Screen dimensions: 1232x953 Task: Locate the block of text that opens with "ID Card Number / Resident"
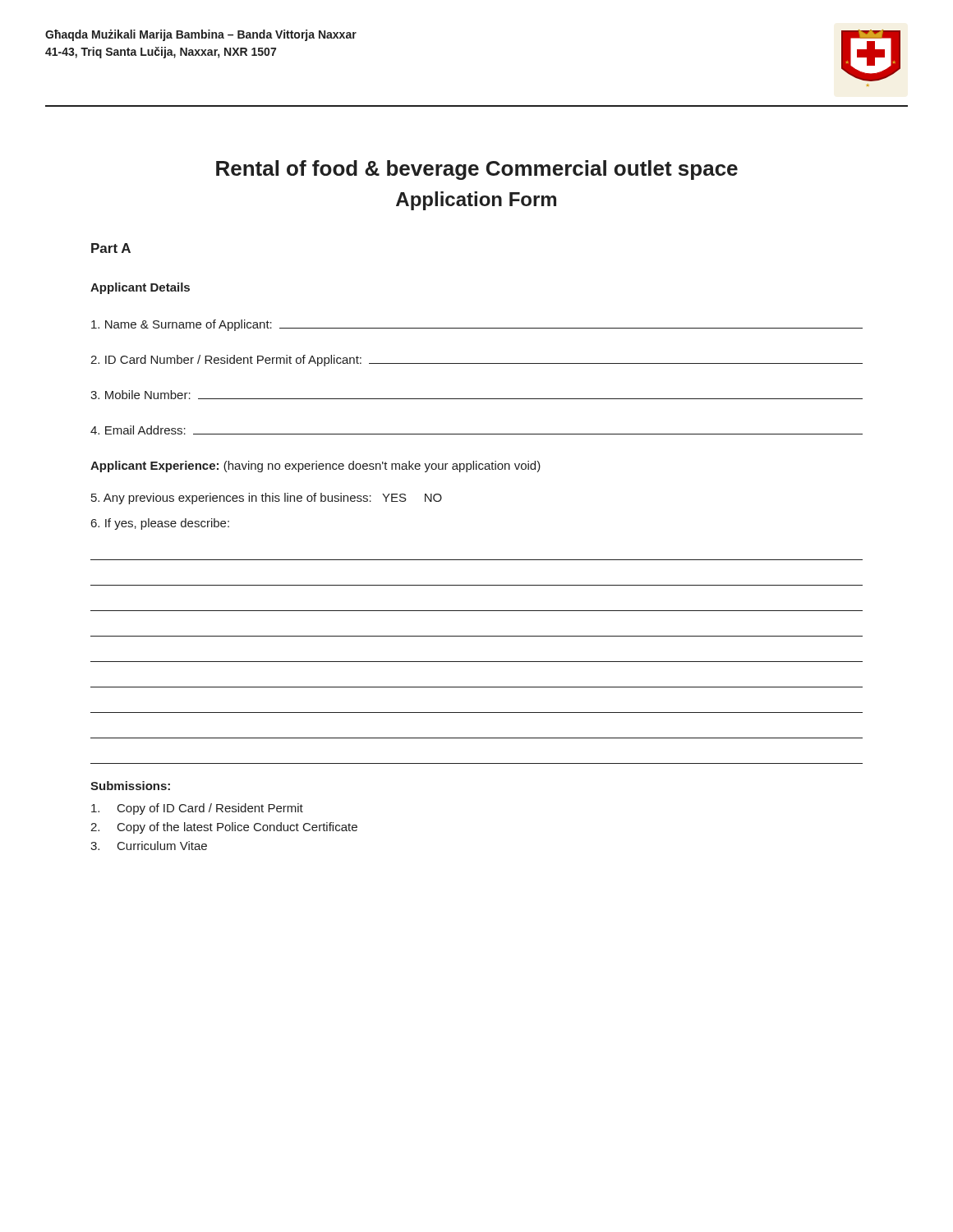(x=476, y=359)
